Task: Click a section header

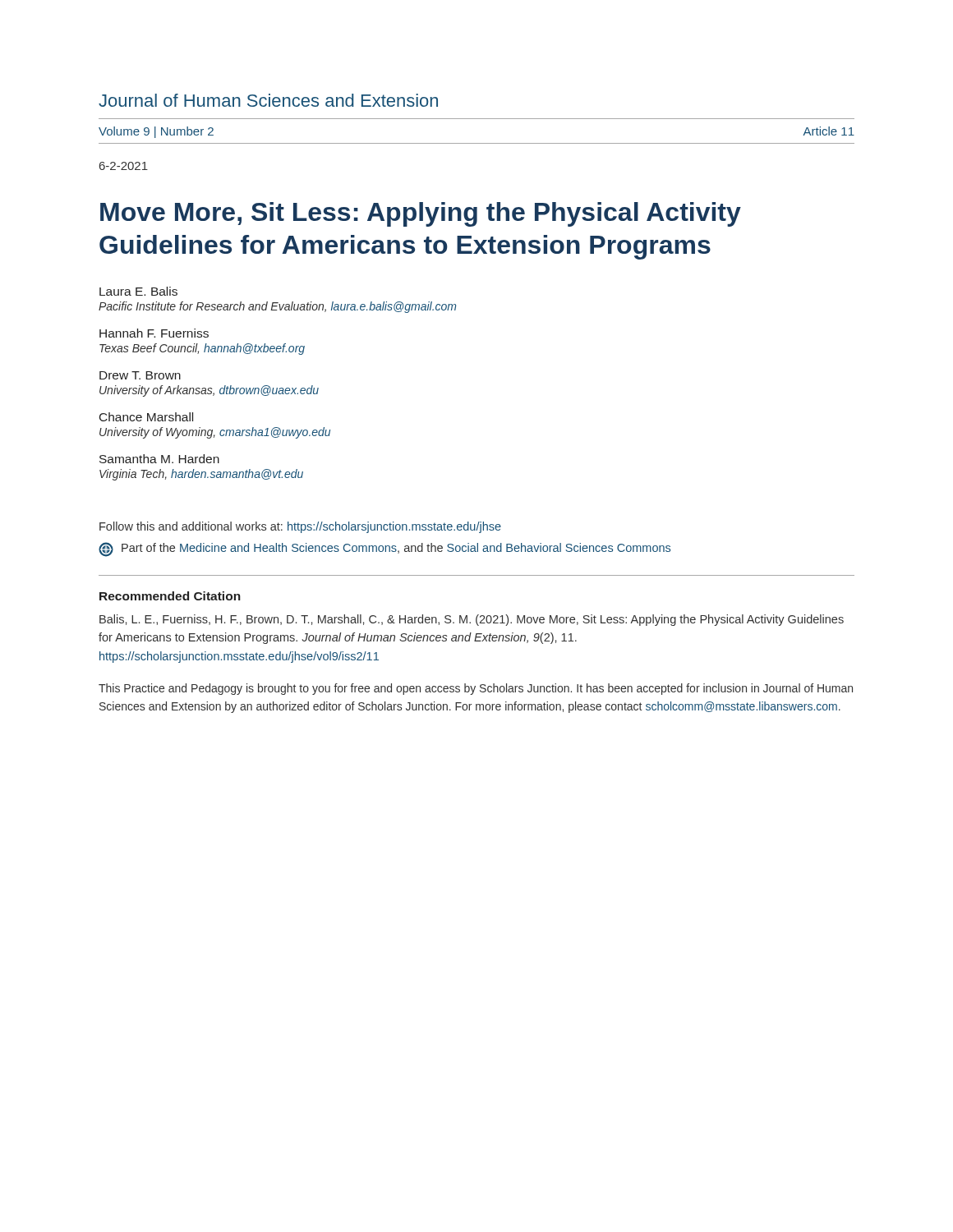Action: point(170,596)
